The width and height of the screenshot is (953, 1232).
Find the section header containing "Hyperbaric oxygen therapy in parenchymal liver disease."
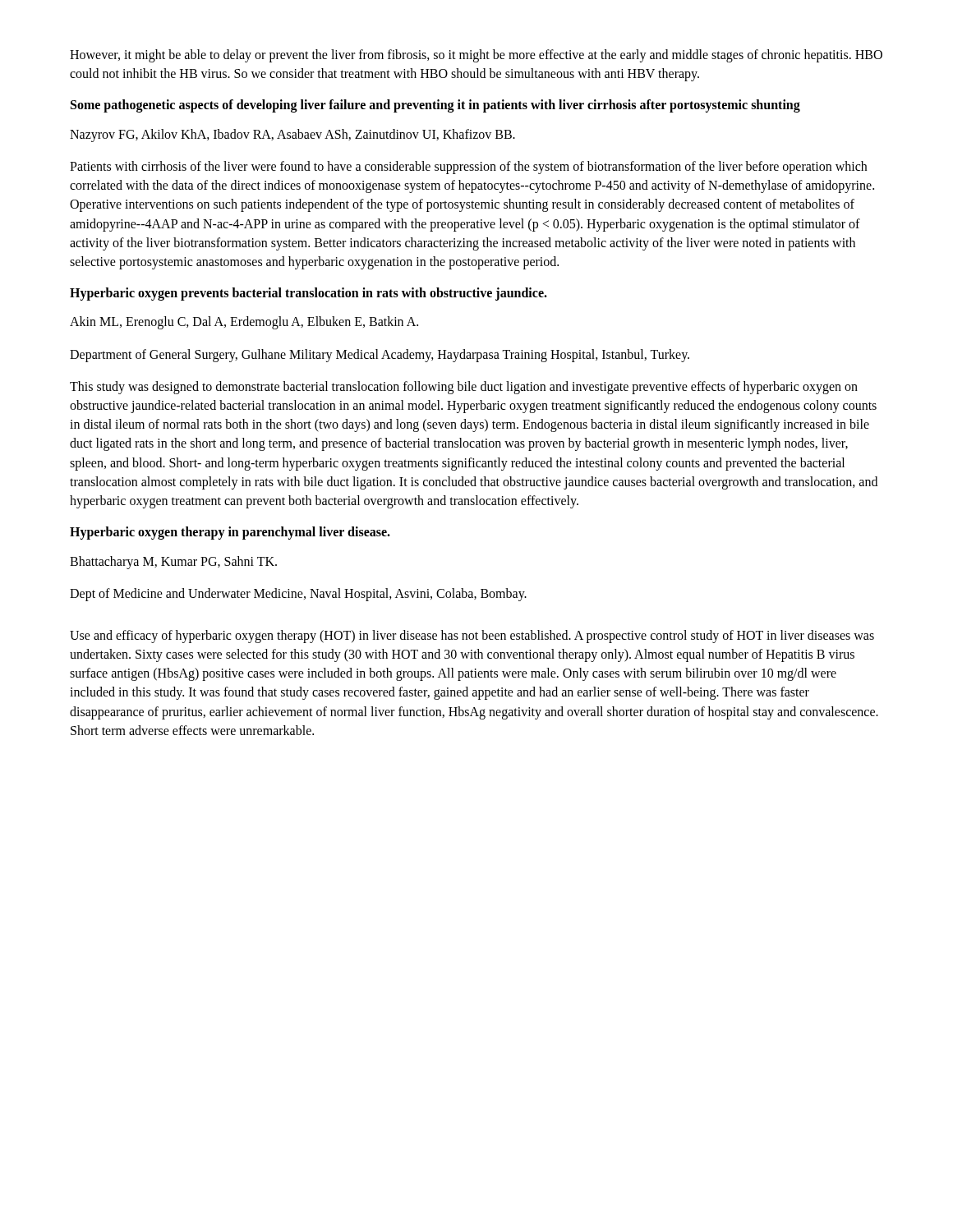pos(230,532)
